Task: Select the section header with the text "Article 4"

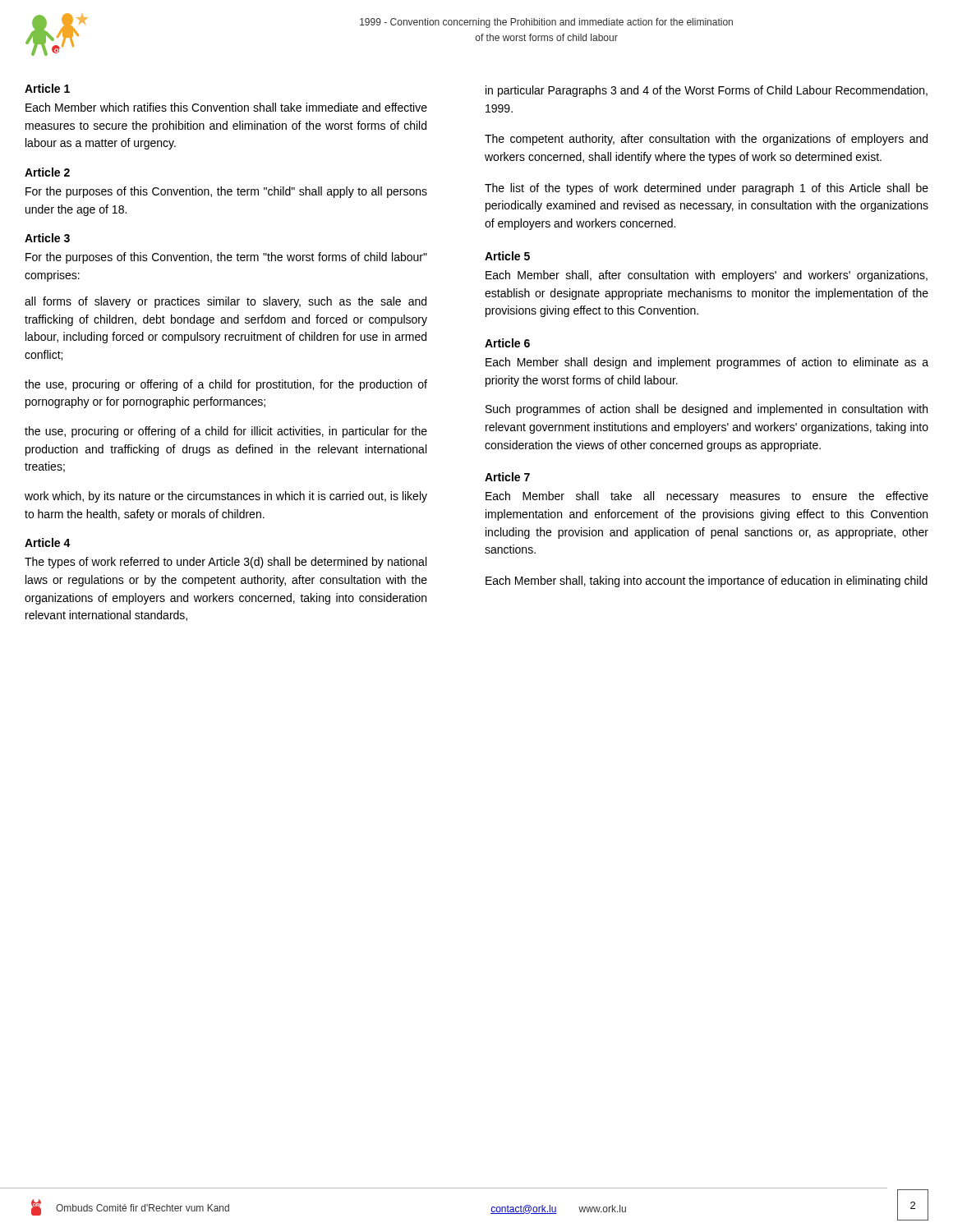Action: coord(47,543)
